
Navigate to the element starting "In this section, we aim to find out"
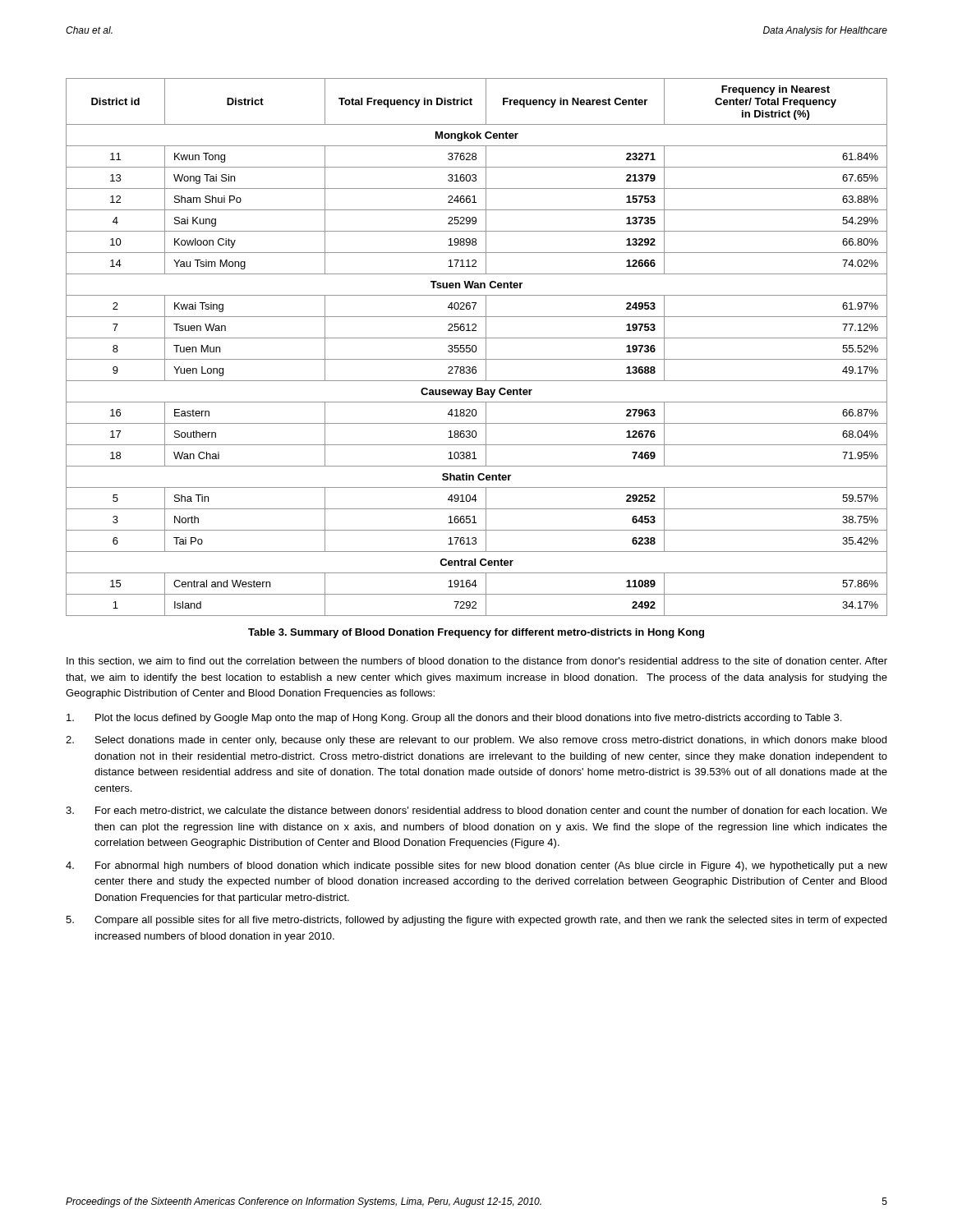(476, 677)
